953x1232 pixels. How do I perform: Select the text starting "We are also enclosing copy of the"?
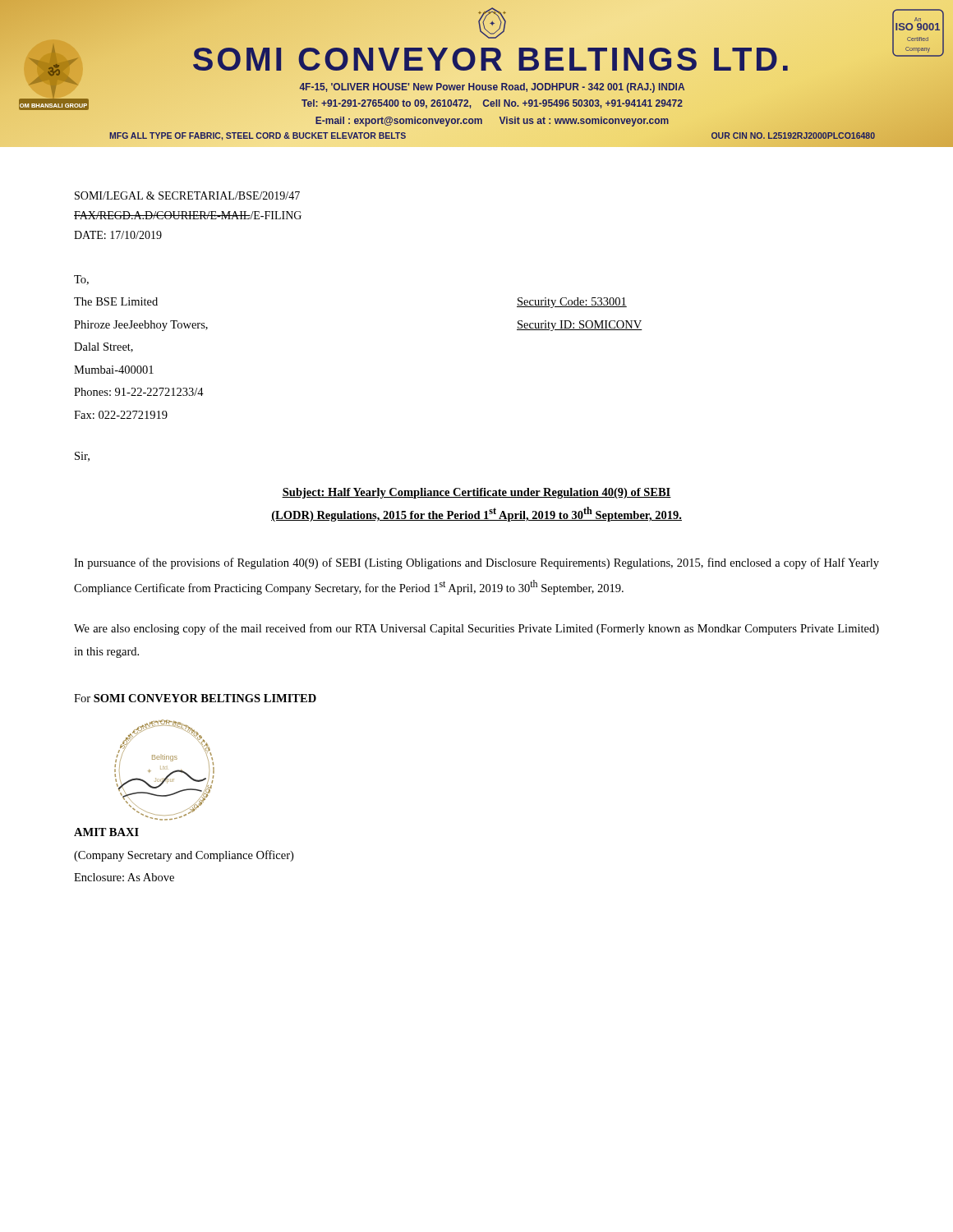(476, 640)
